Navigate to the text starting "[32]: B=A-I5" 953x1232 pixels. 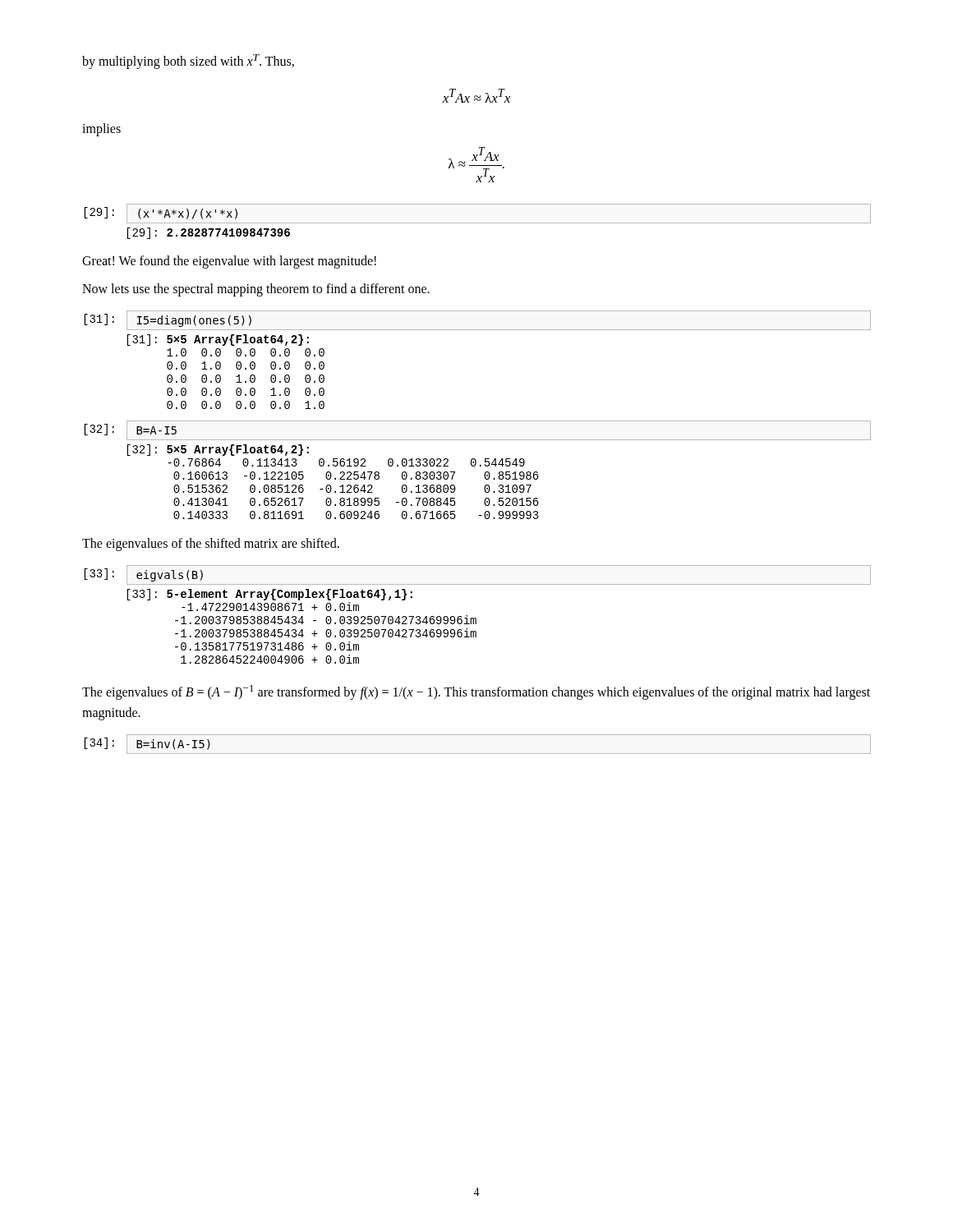476,431
